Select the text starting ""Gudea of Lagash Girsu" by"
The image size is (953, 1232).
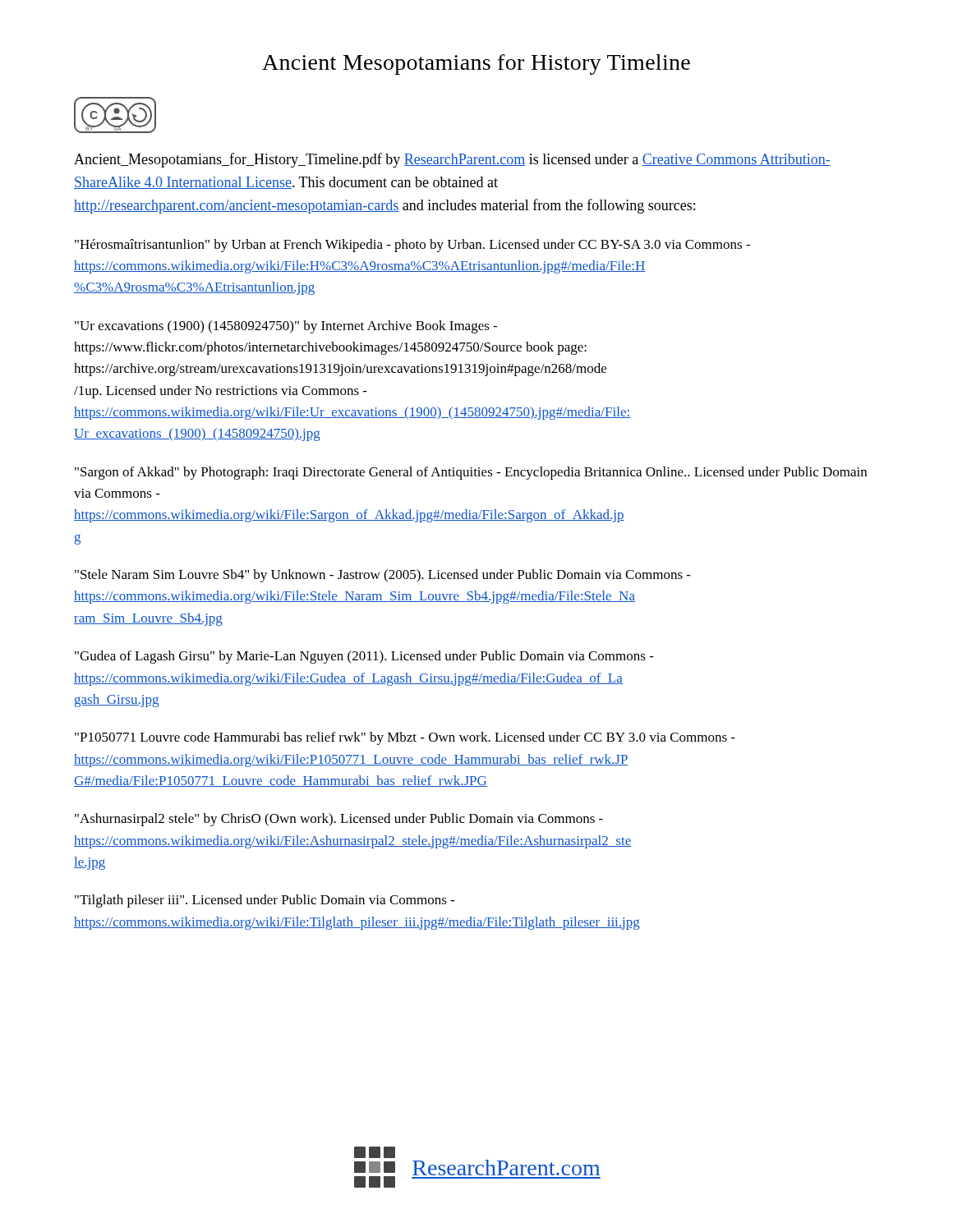click(364, 678)
